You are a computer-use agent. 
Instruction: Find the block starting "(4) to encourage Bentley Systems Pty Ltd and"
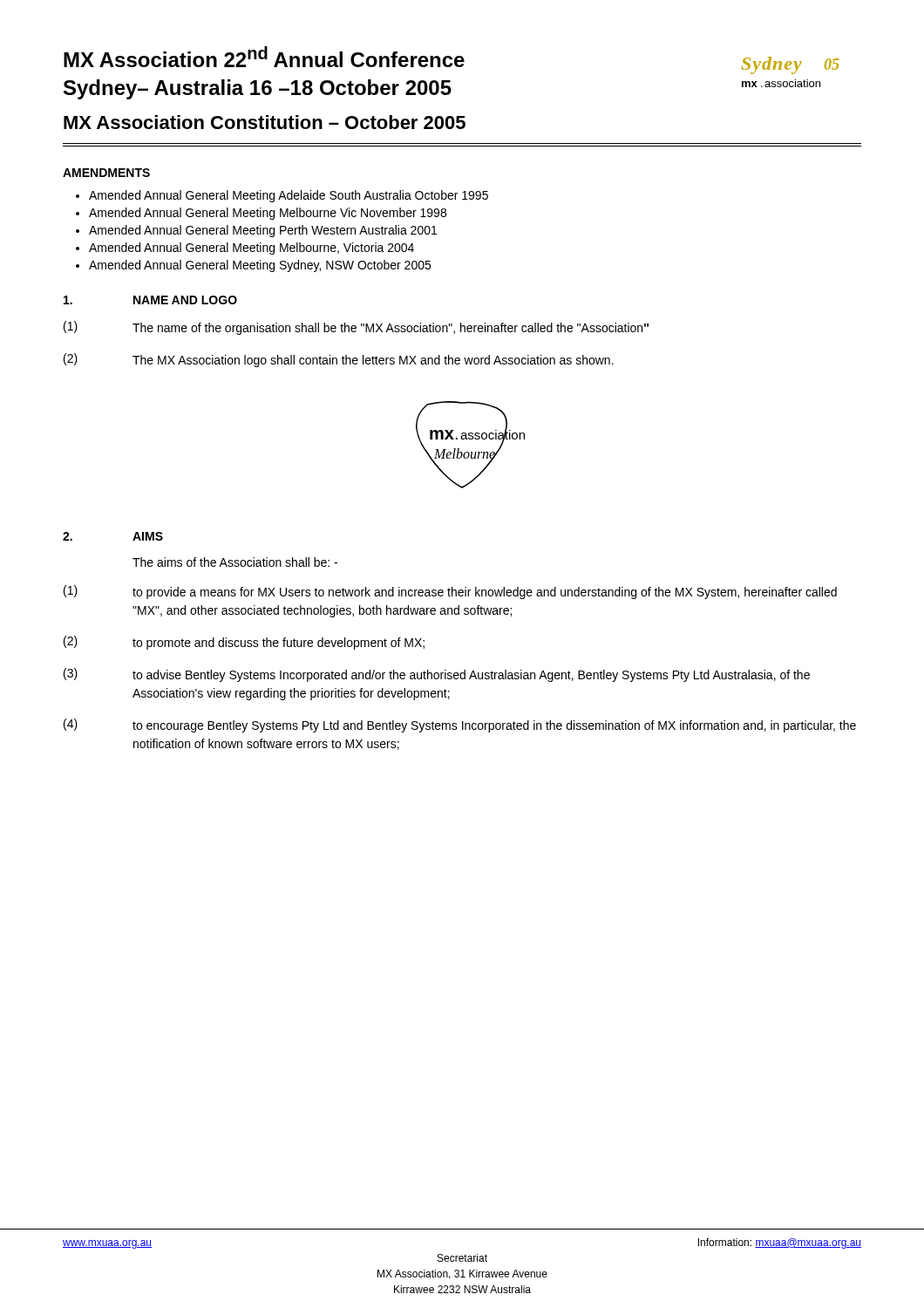coord(462,735)
